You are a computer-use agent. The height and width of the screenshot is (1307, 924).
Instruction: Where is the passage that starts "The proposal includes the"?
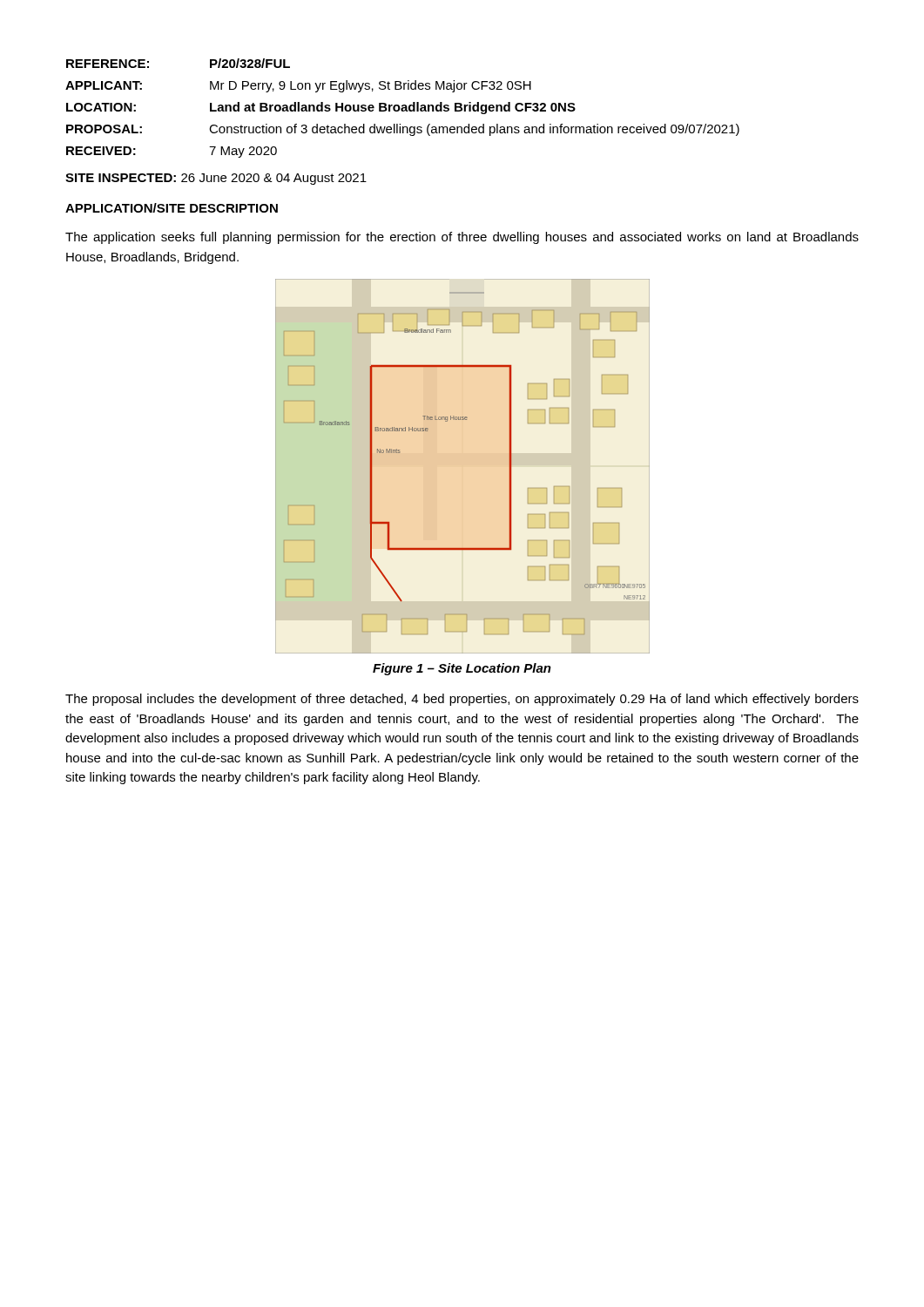pyautogui.click(x=462, y=738)
